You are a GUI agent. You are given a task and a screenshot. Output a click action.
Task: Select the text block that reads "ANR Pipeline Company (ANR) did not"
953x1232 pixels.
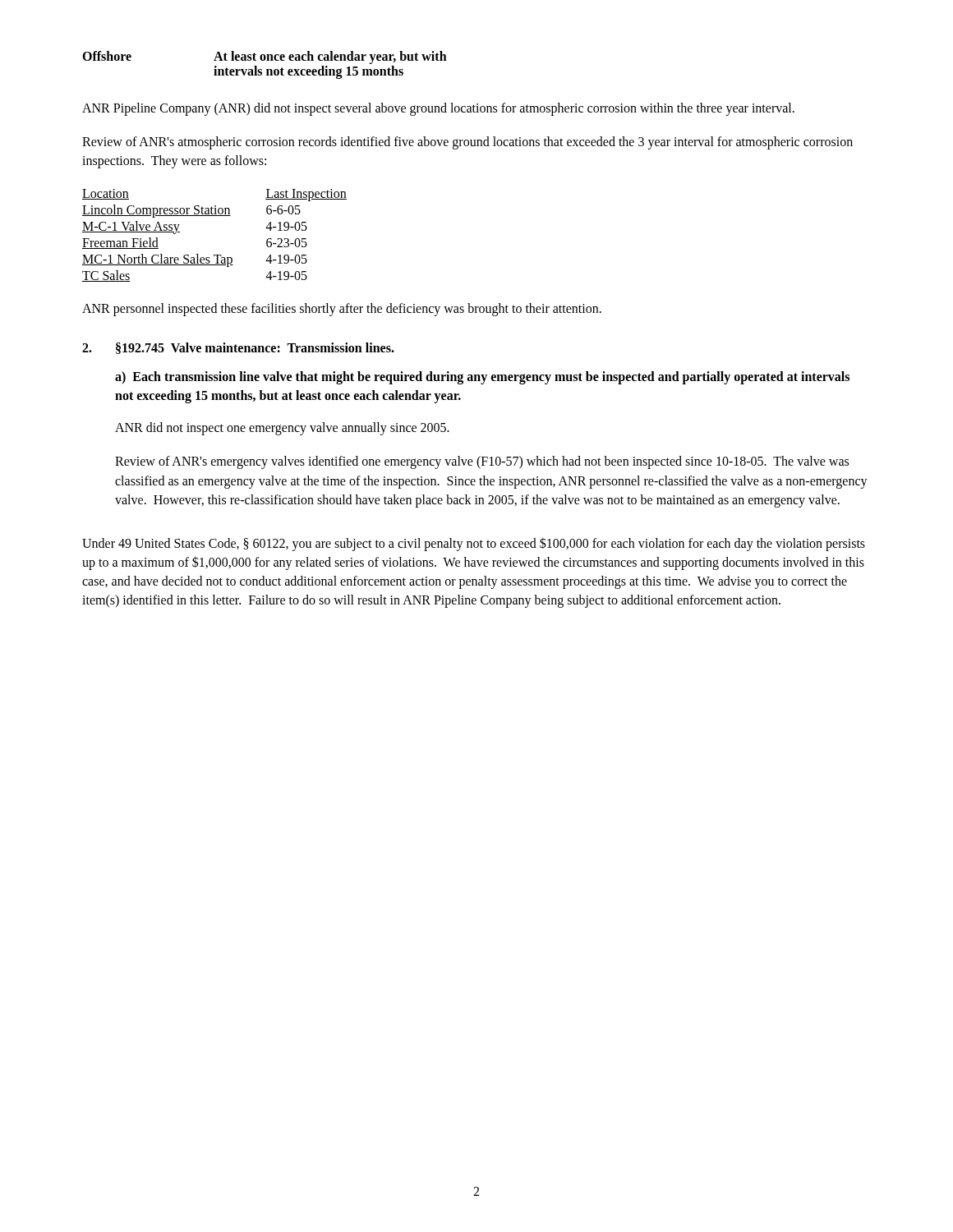(x=439, y=108)
